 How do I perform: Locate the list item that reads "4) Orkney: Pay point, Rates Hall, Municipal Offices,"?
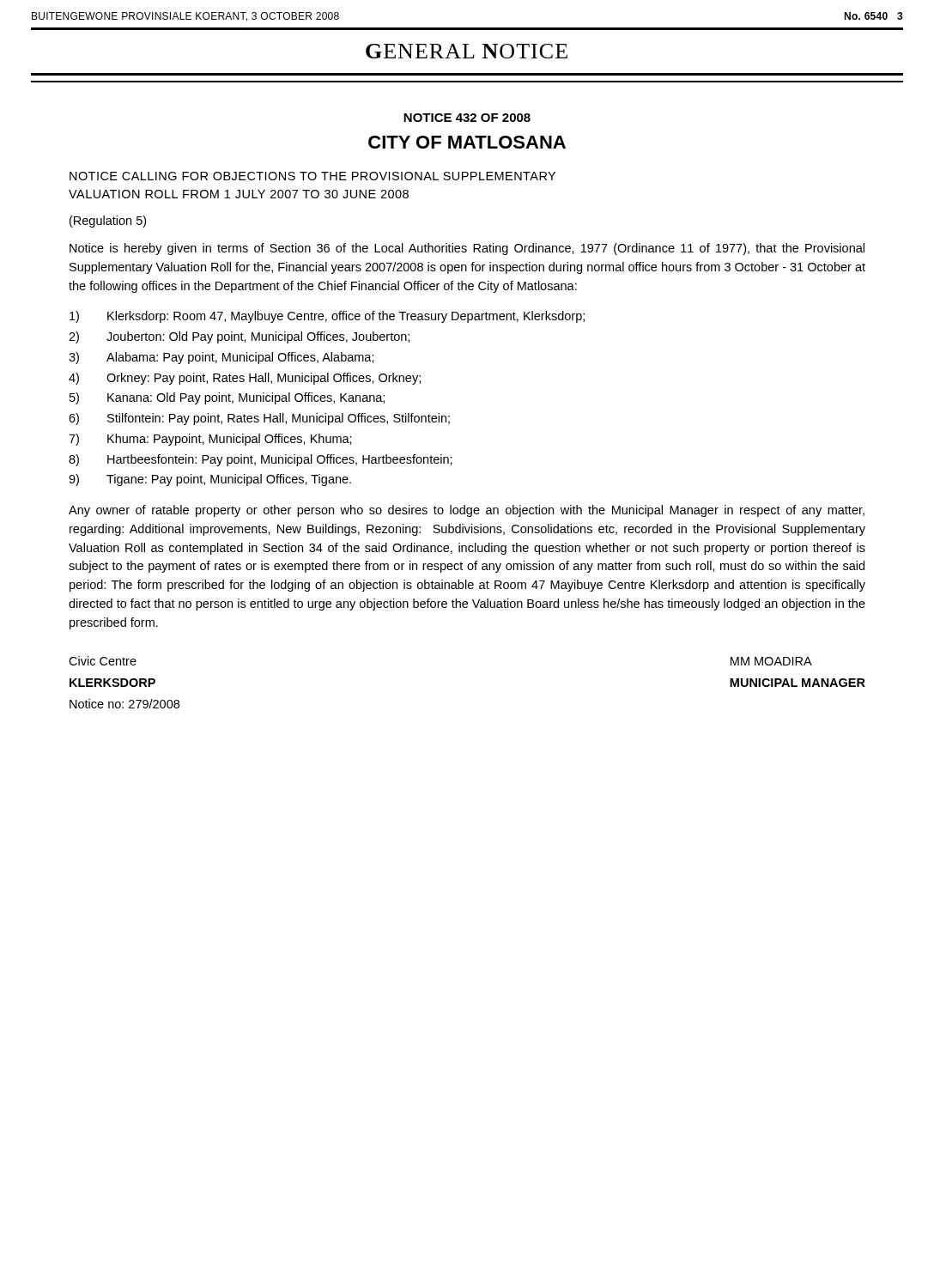tap(245, 379)
